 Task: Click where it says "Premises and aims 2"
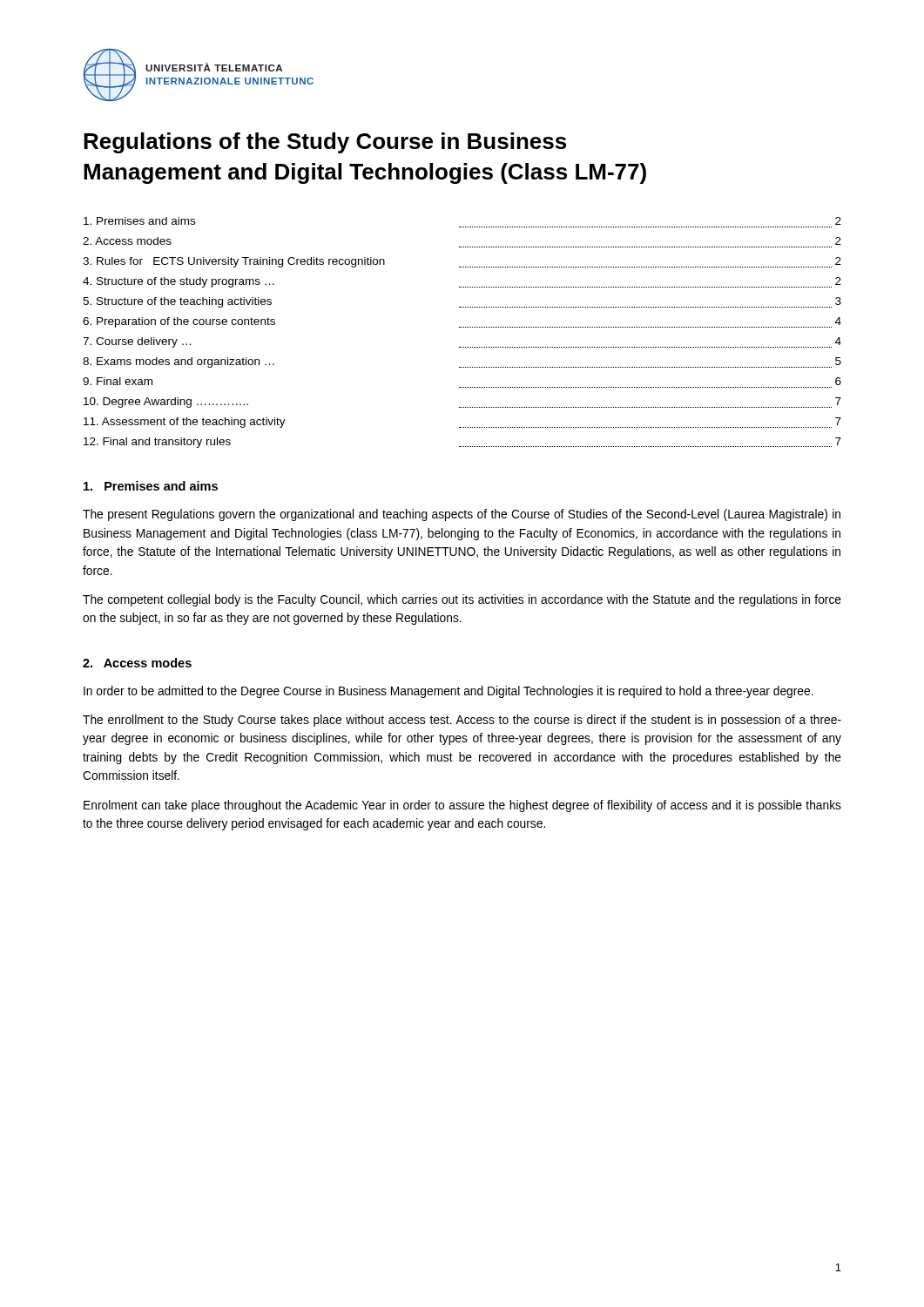click(462, 222)
